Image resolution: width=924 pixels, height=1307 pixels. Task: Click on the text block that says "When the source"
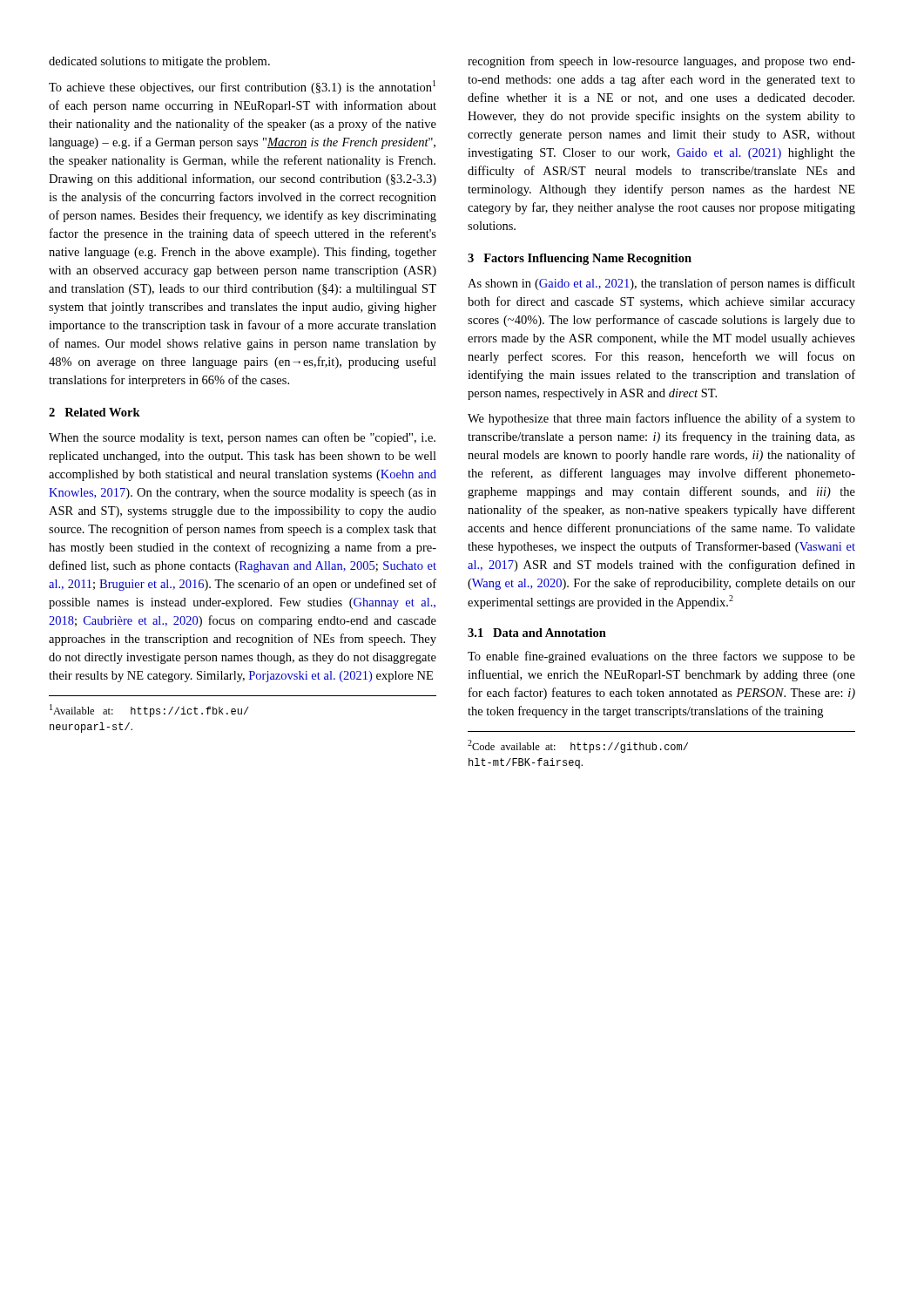[x=243, y=557]
